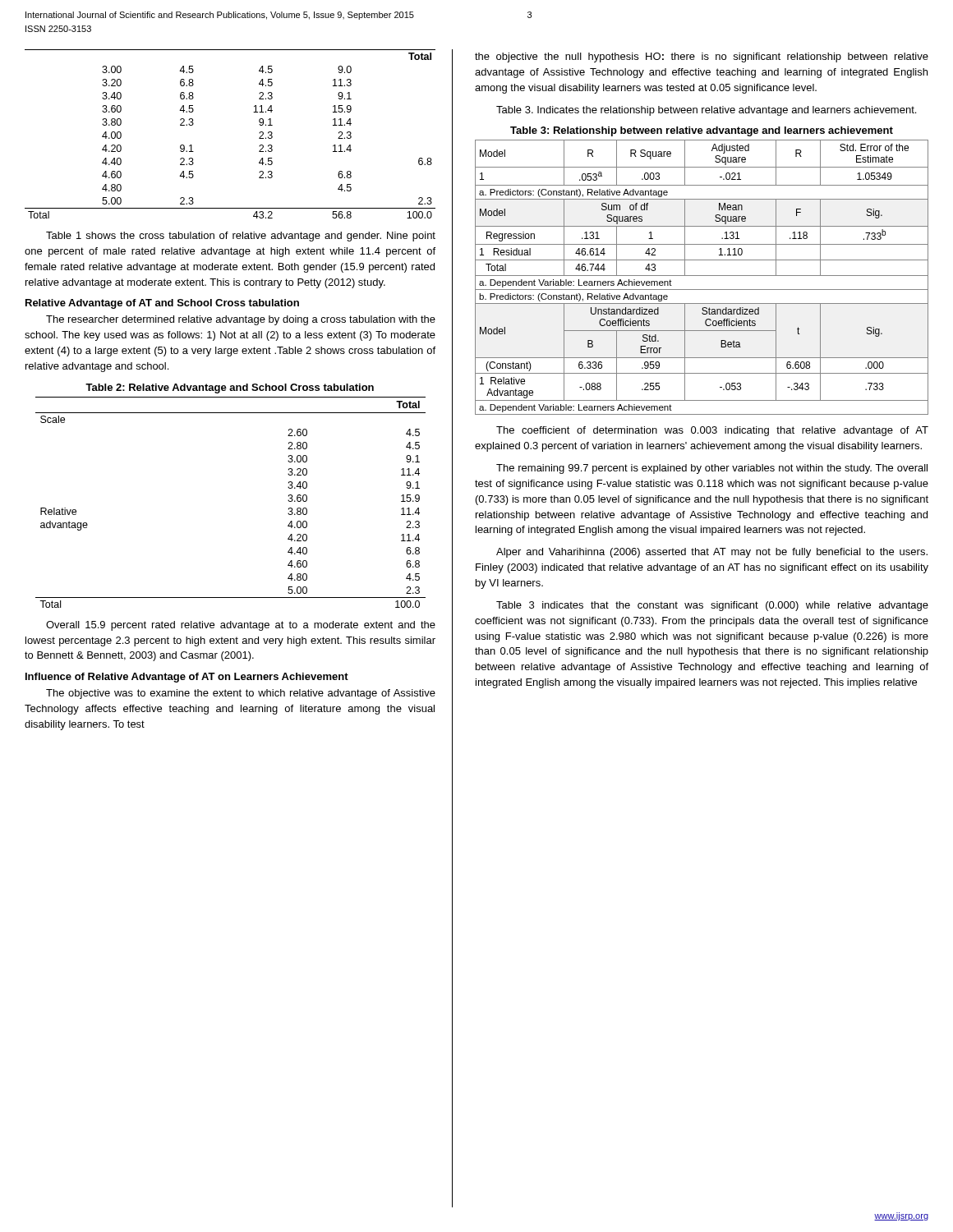Locate the text block containing "The researcher determined relative advantage"
The height and width of the screenshot is (1232, 953).
pos(230,343)
